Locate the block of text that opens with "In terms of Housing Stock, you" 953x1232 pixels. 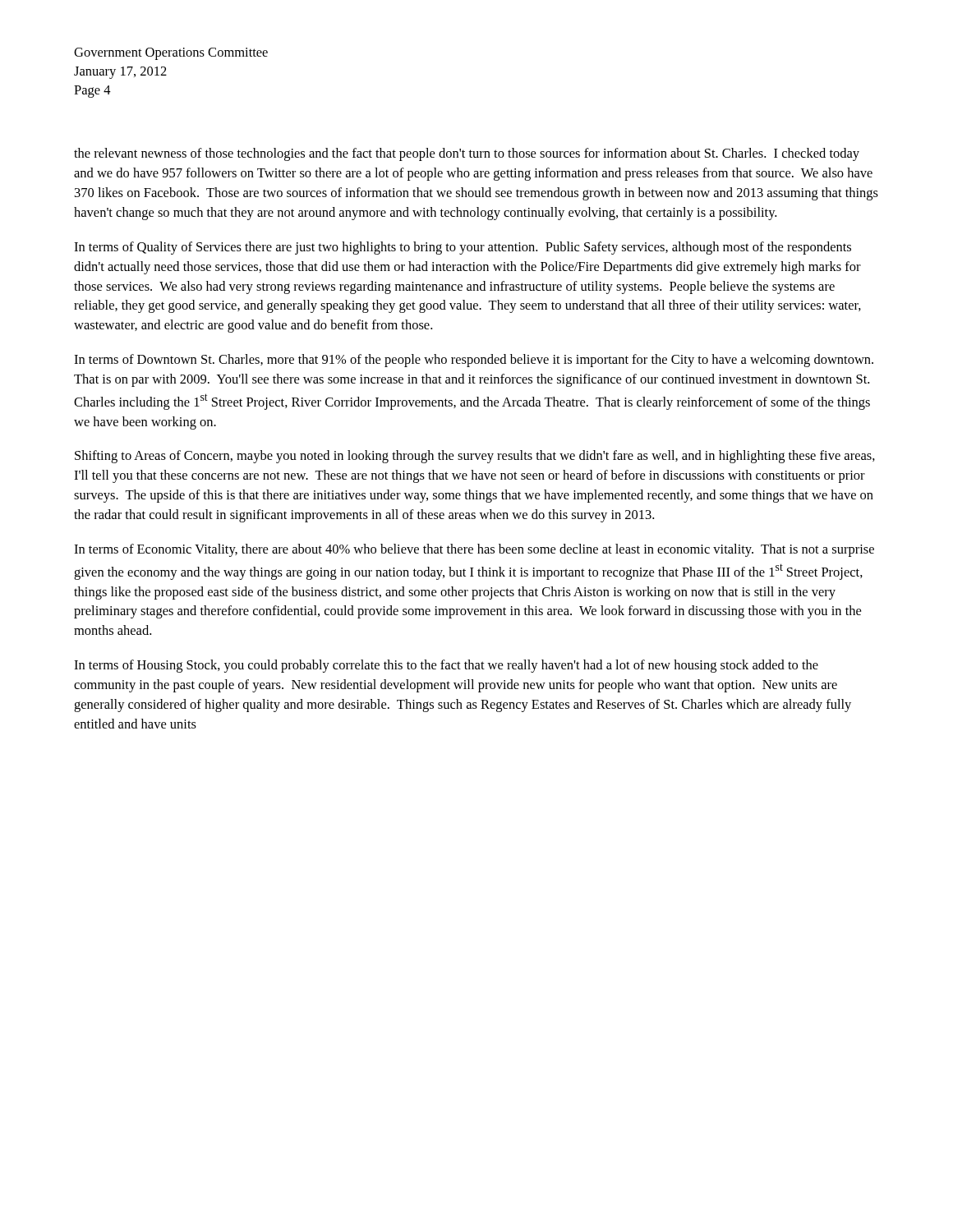coord(463,695)
